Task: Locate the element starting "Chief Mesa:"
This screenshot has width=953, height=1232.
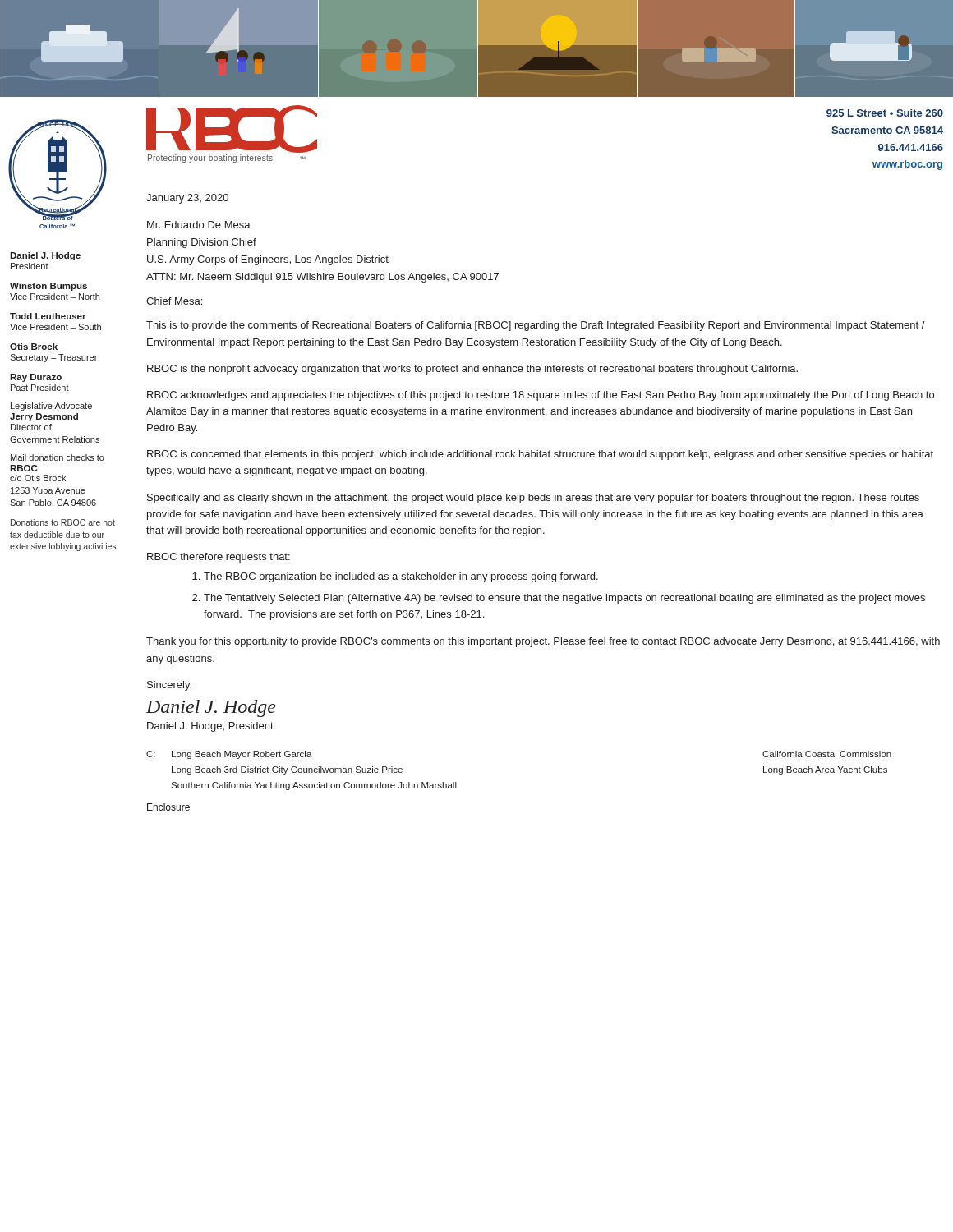Action: point(175,301)
